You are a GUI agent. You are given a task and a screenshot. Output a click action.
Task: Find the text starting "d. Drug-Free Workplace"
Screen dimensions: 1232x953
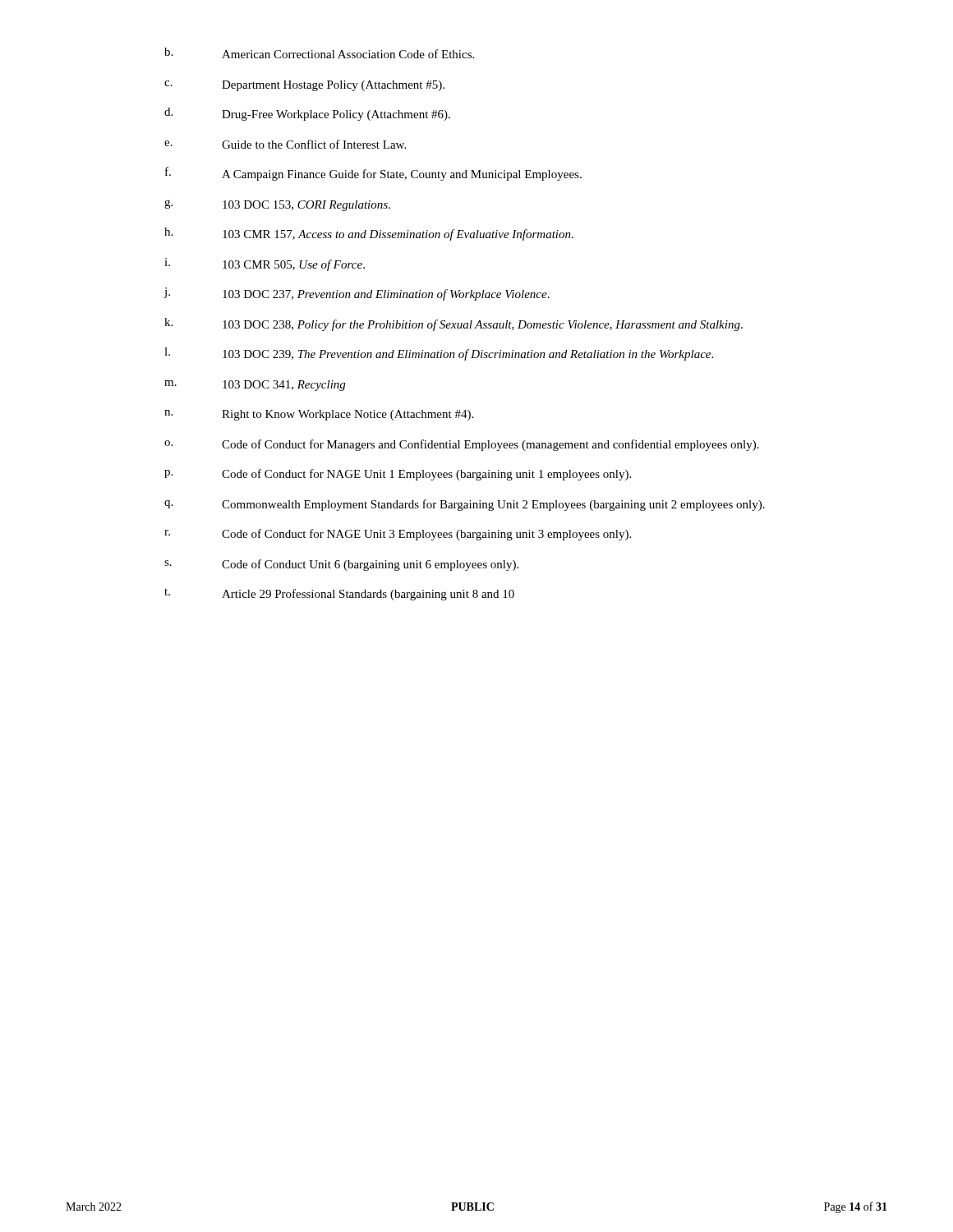point(307,114)
